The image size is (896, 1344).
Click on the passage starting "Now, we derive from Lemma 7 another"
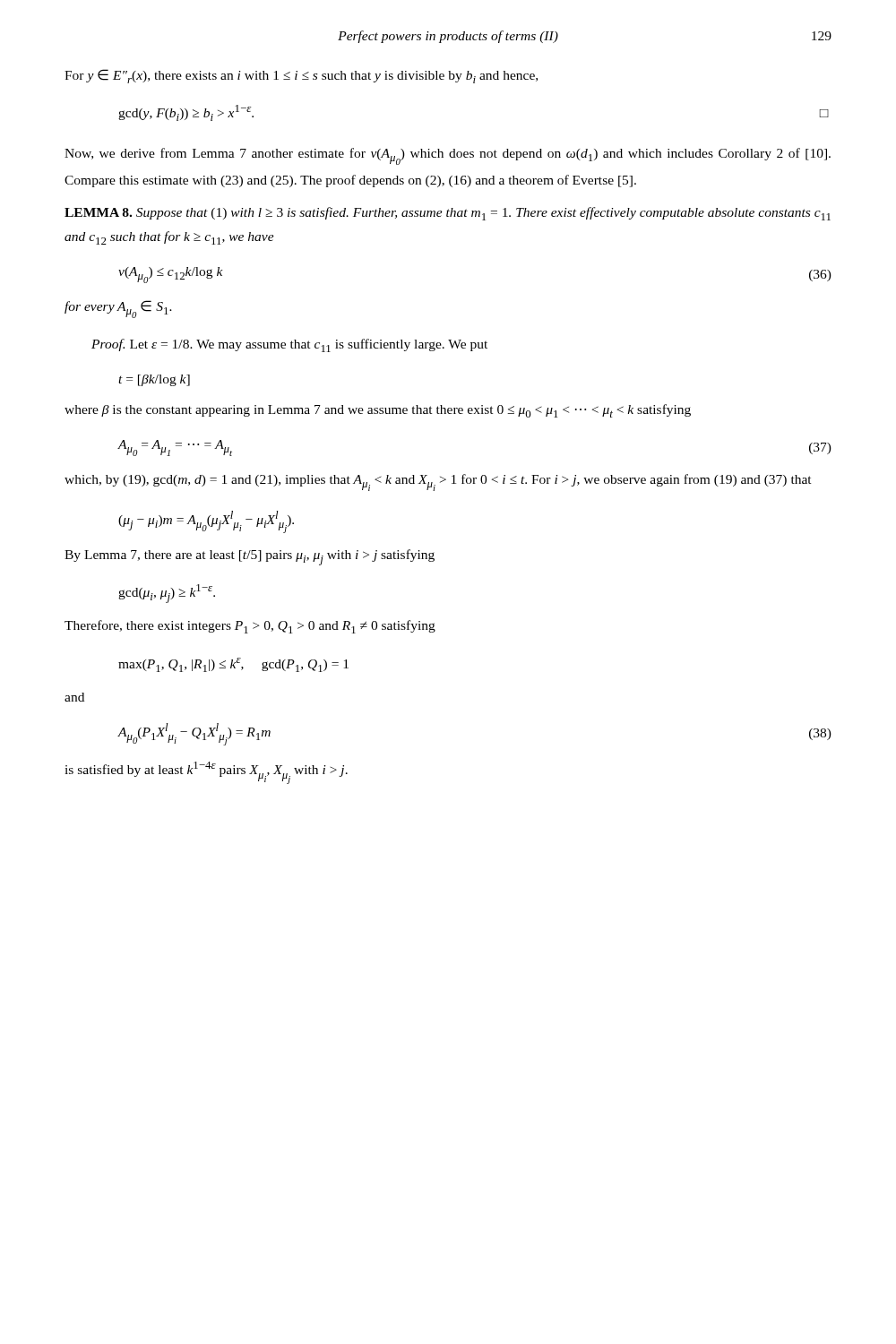[x=448, y=166]
